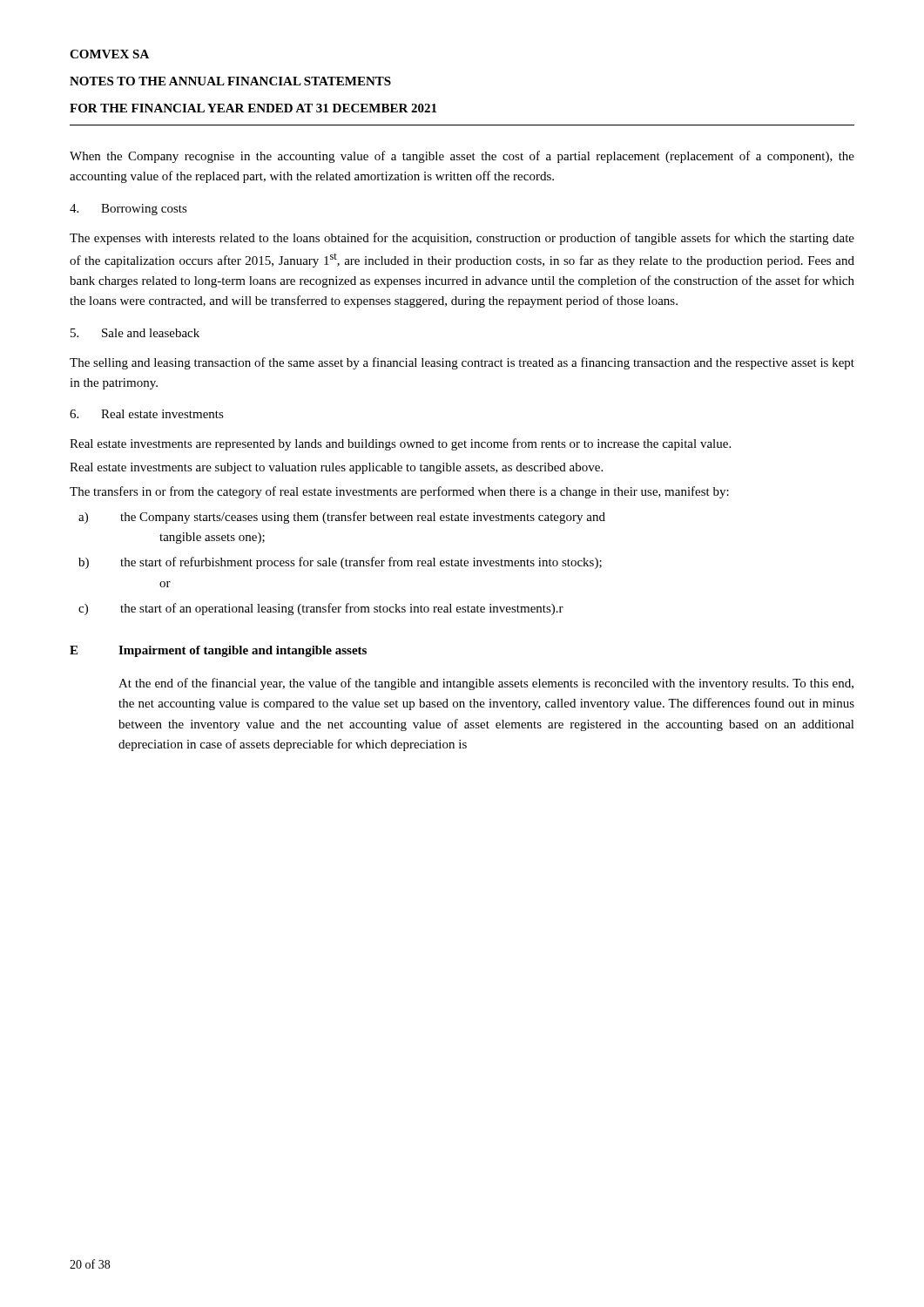The image size is (924, 1307).
Task: Select the text block containing "Real estate investments are subject to valuation"
Action: coord(337,467)
